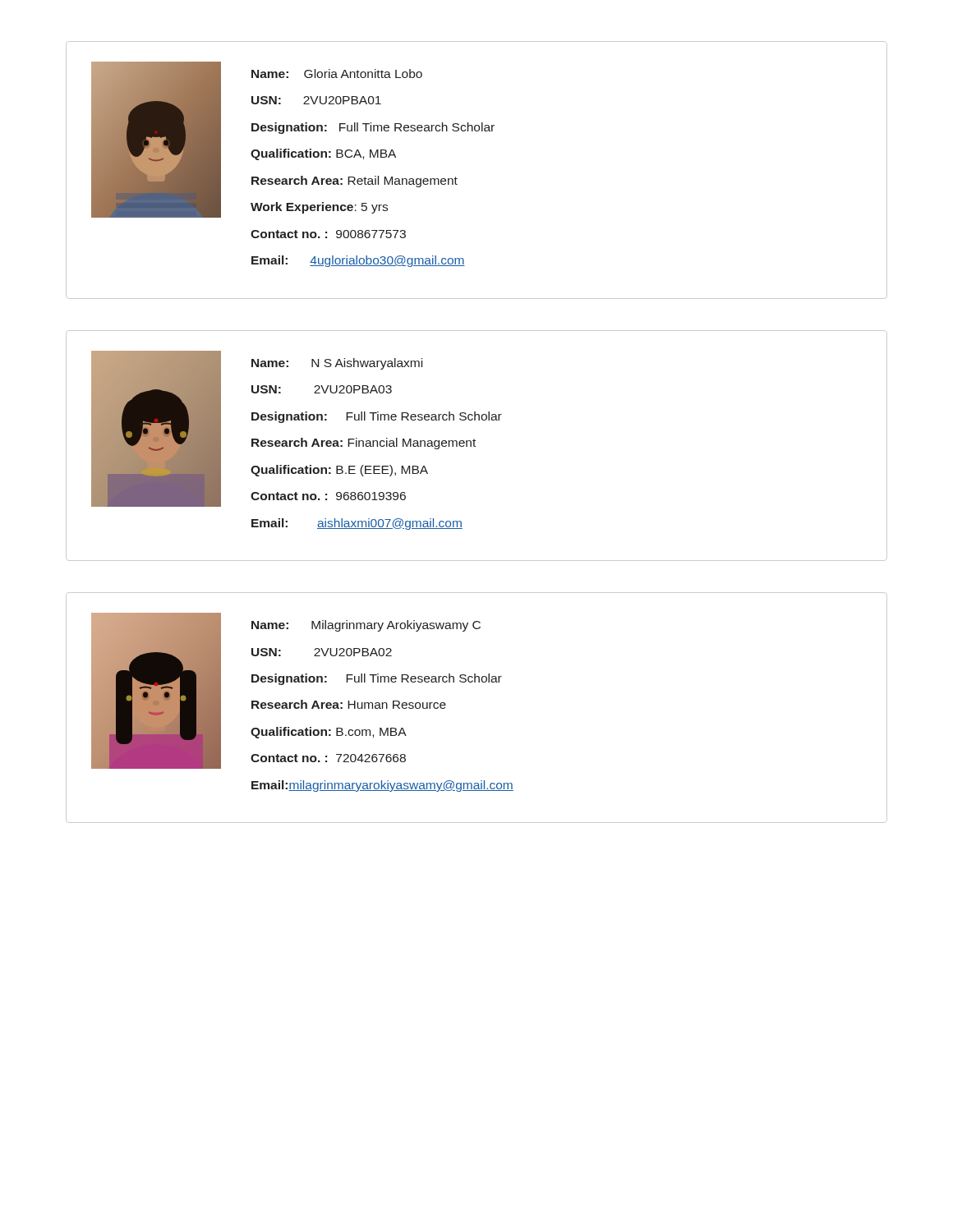This screenshot has height=1232, width=953.
Task: Find the text containing "Contact no. : 7204267668"
Action: tap(328, 758)
